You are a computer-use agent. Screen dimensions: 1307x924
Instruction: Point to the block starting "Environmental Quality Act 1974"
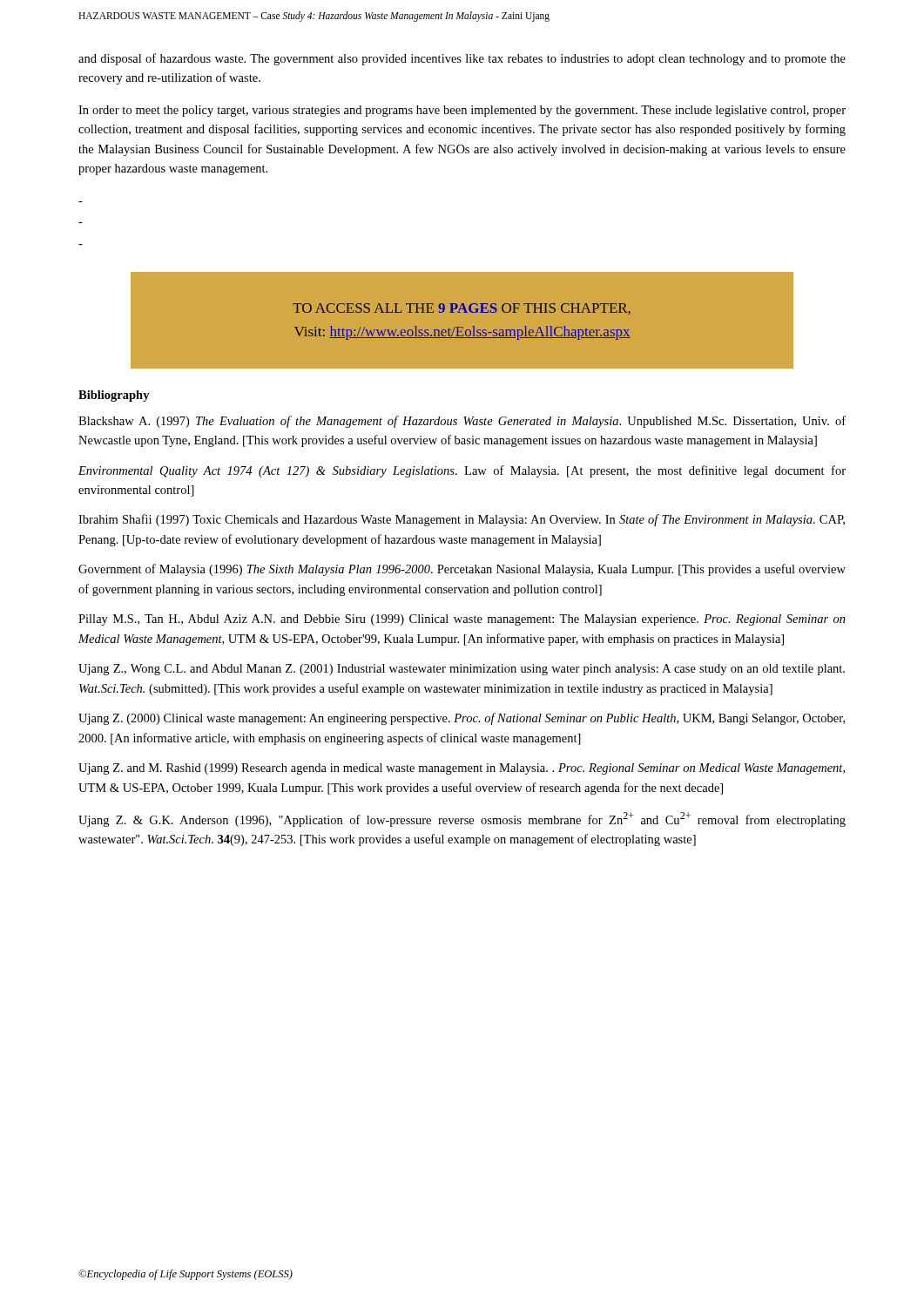pyautogui.click(x=462, y=480)
